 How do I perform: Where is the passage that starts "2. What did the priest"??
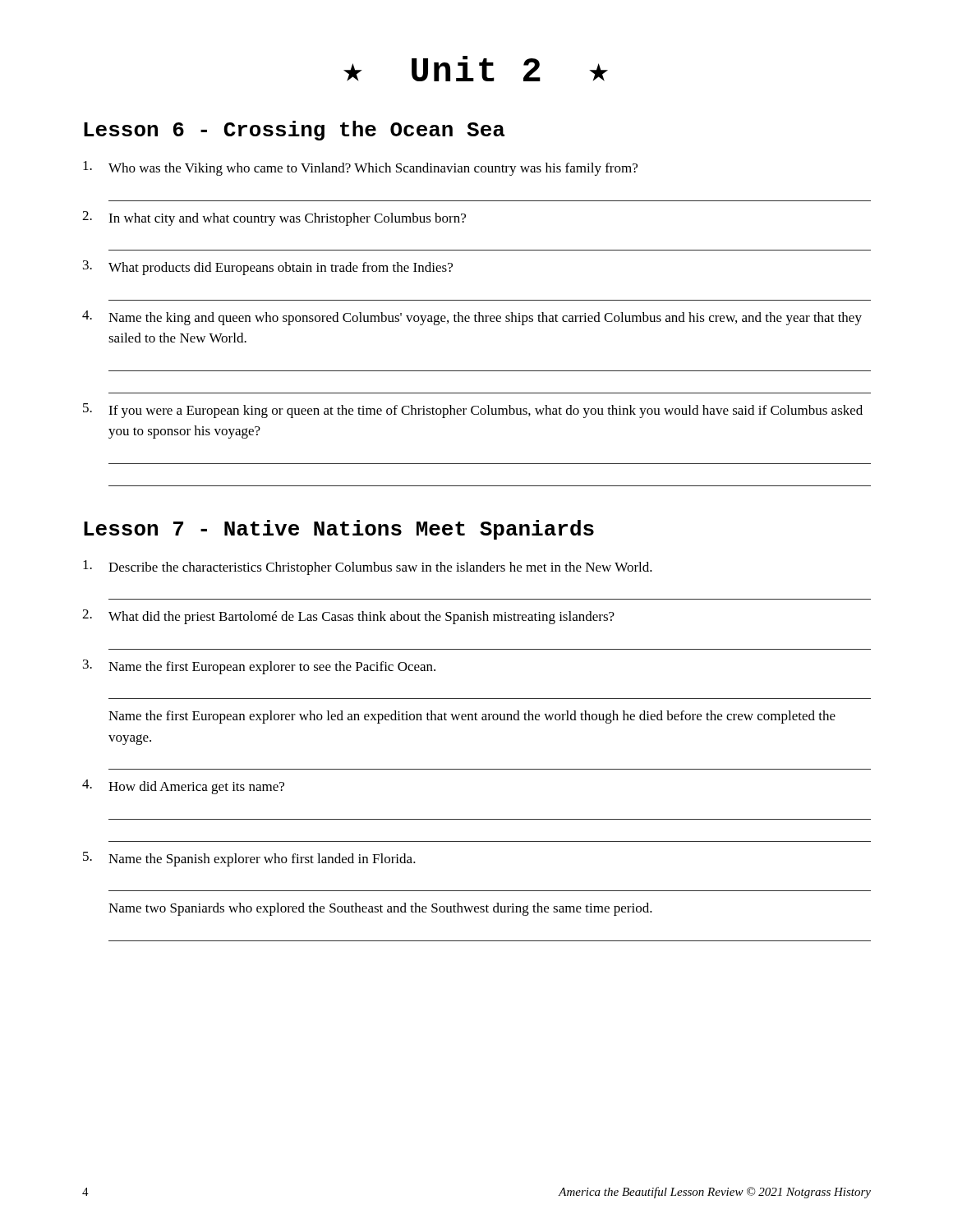476,617
